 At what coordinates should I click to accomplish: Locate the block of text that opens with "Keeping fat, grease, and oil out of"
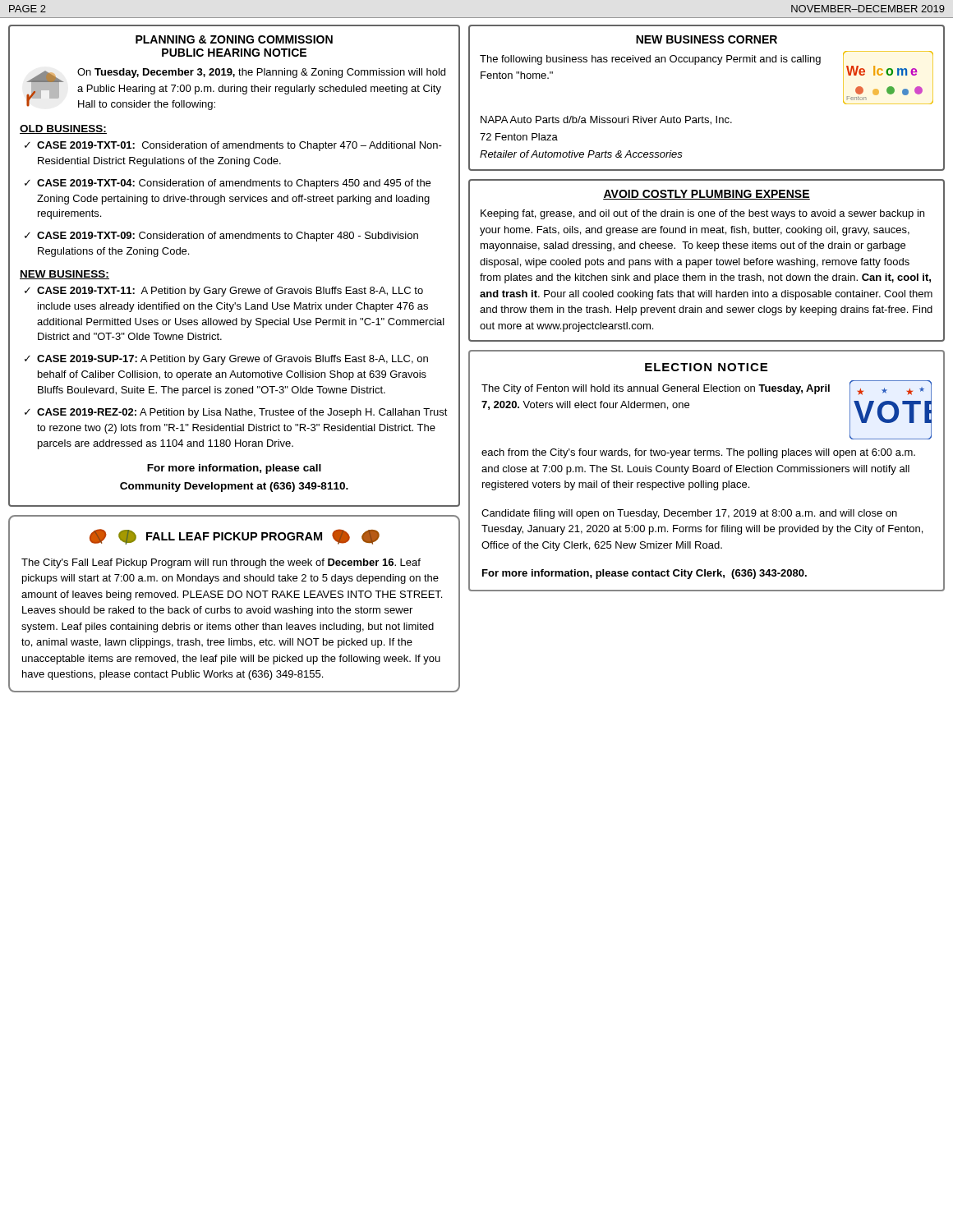(706, 270)
